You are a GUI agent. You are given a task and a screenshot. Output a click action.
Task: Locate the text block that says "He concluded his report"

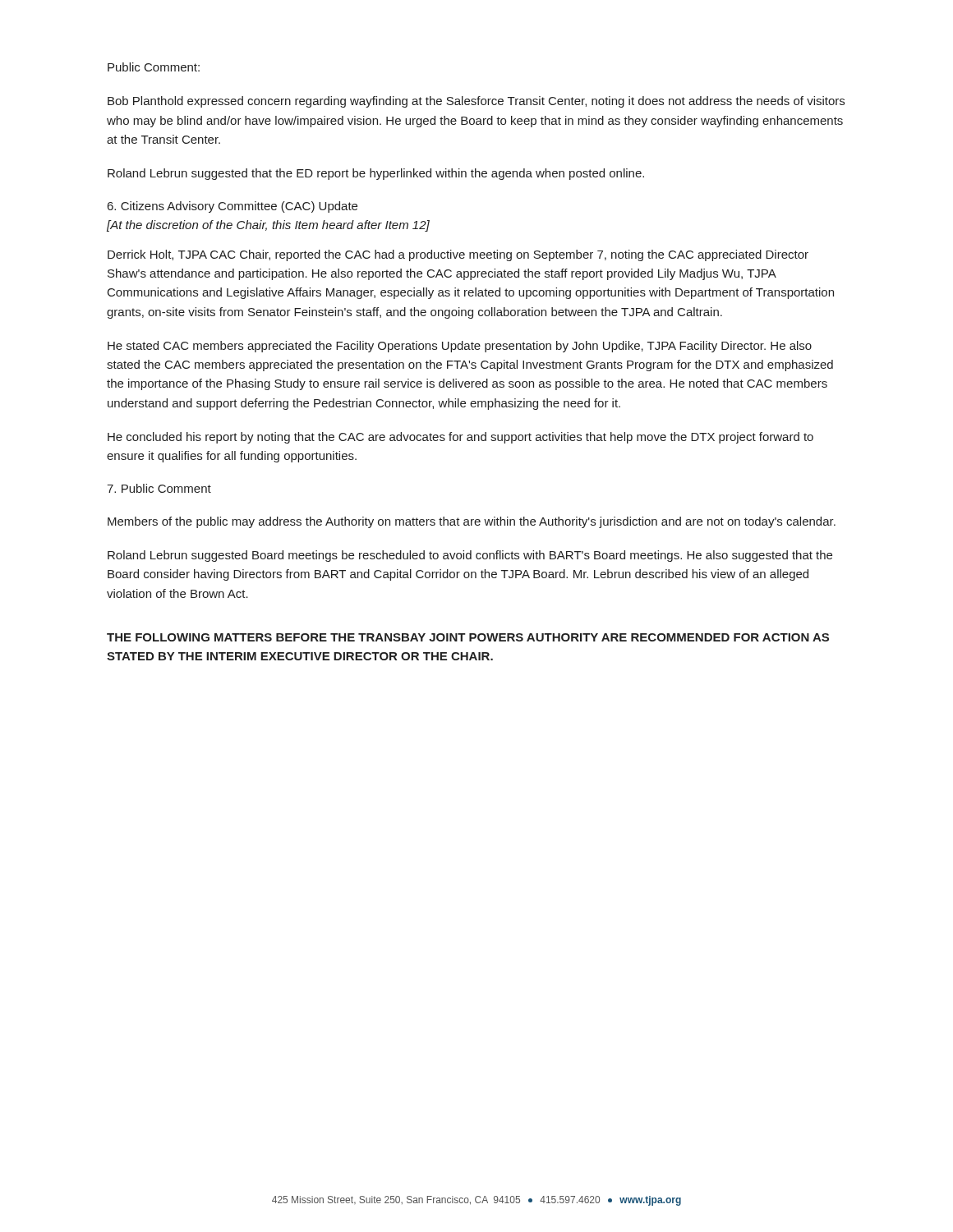460,446
